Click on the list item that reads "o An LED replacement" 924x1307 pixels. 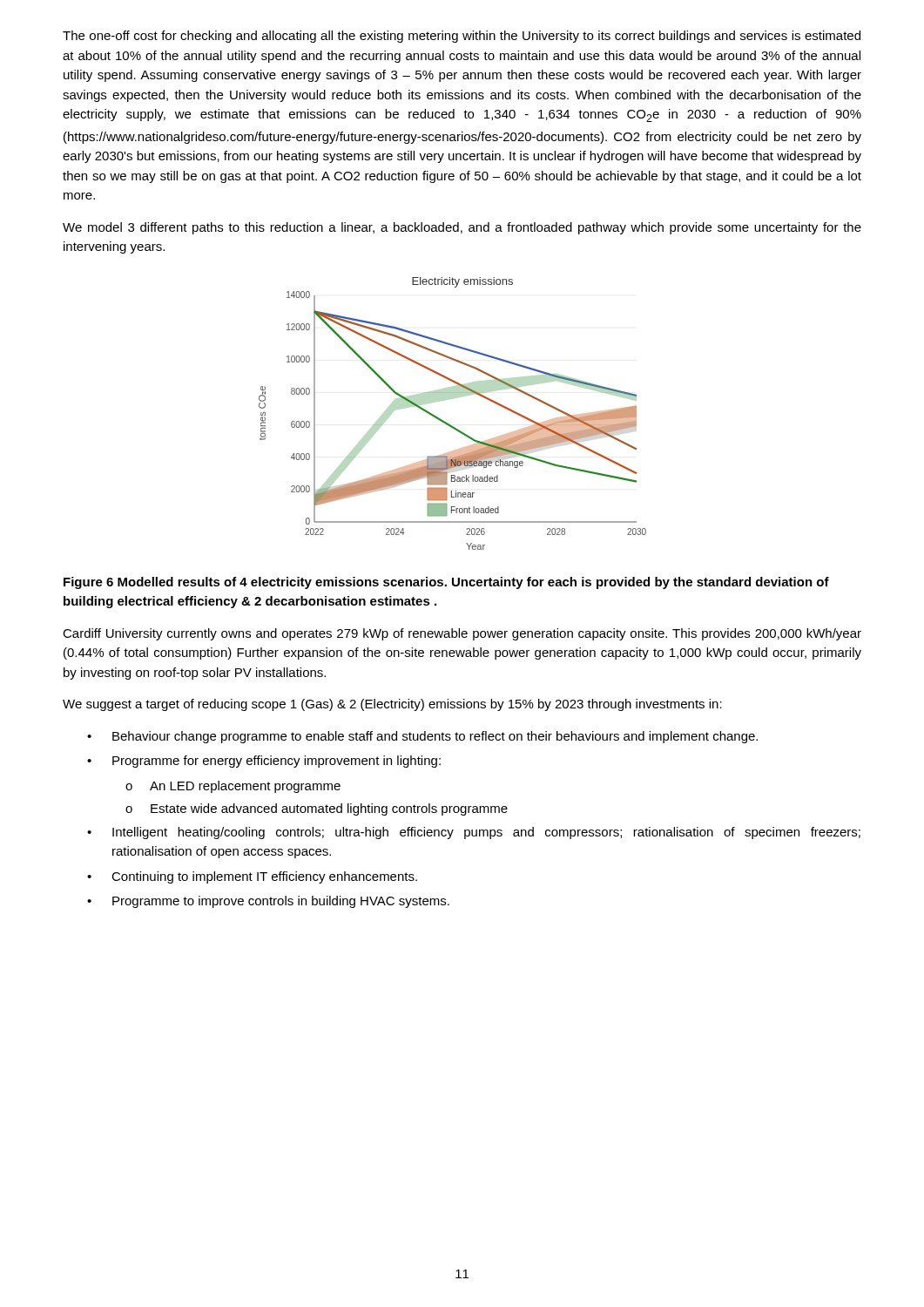tap(233, 786)
